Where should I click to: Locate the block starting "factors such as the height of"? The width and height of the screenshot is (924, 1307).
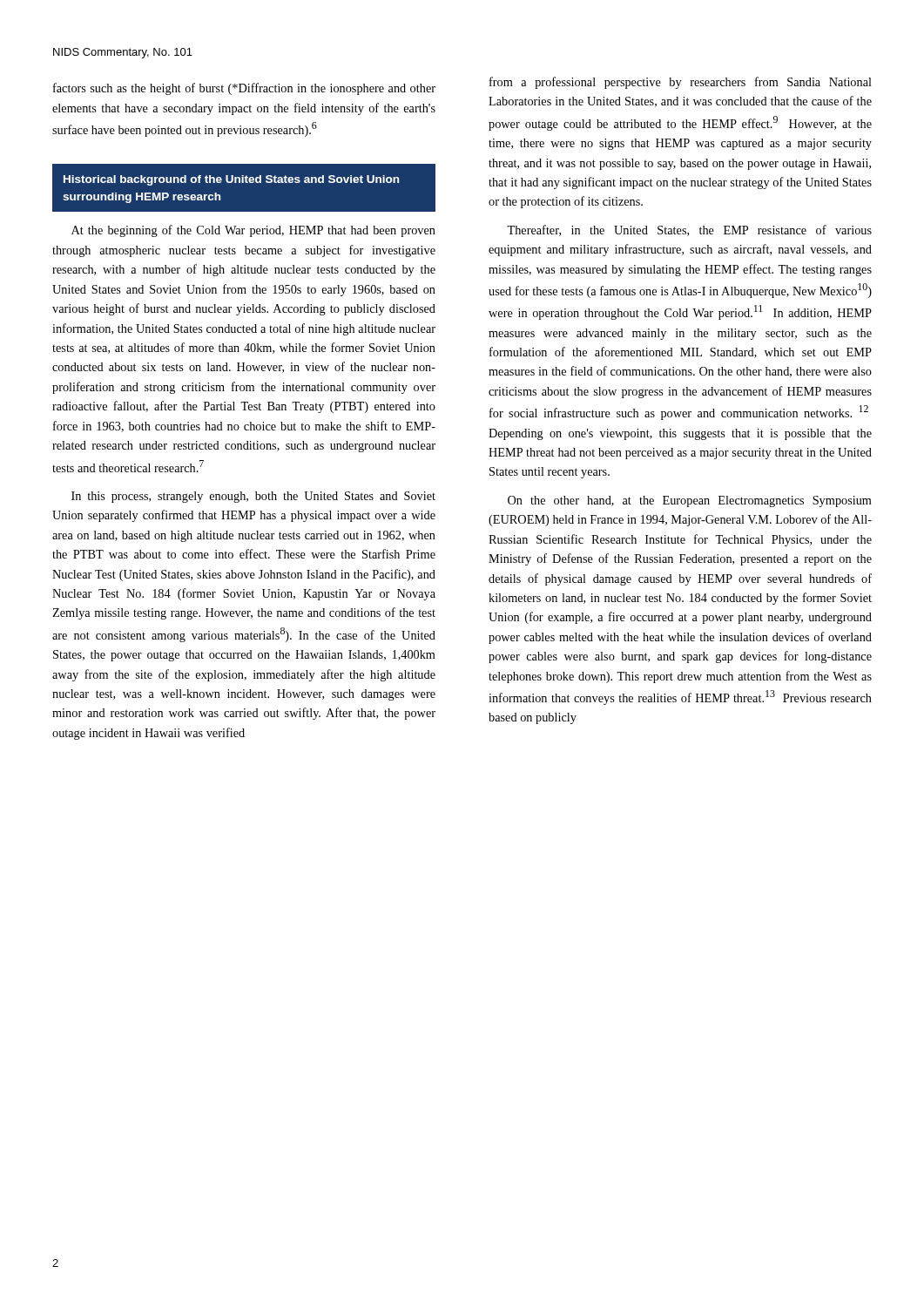point(244,109)
